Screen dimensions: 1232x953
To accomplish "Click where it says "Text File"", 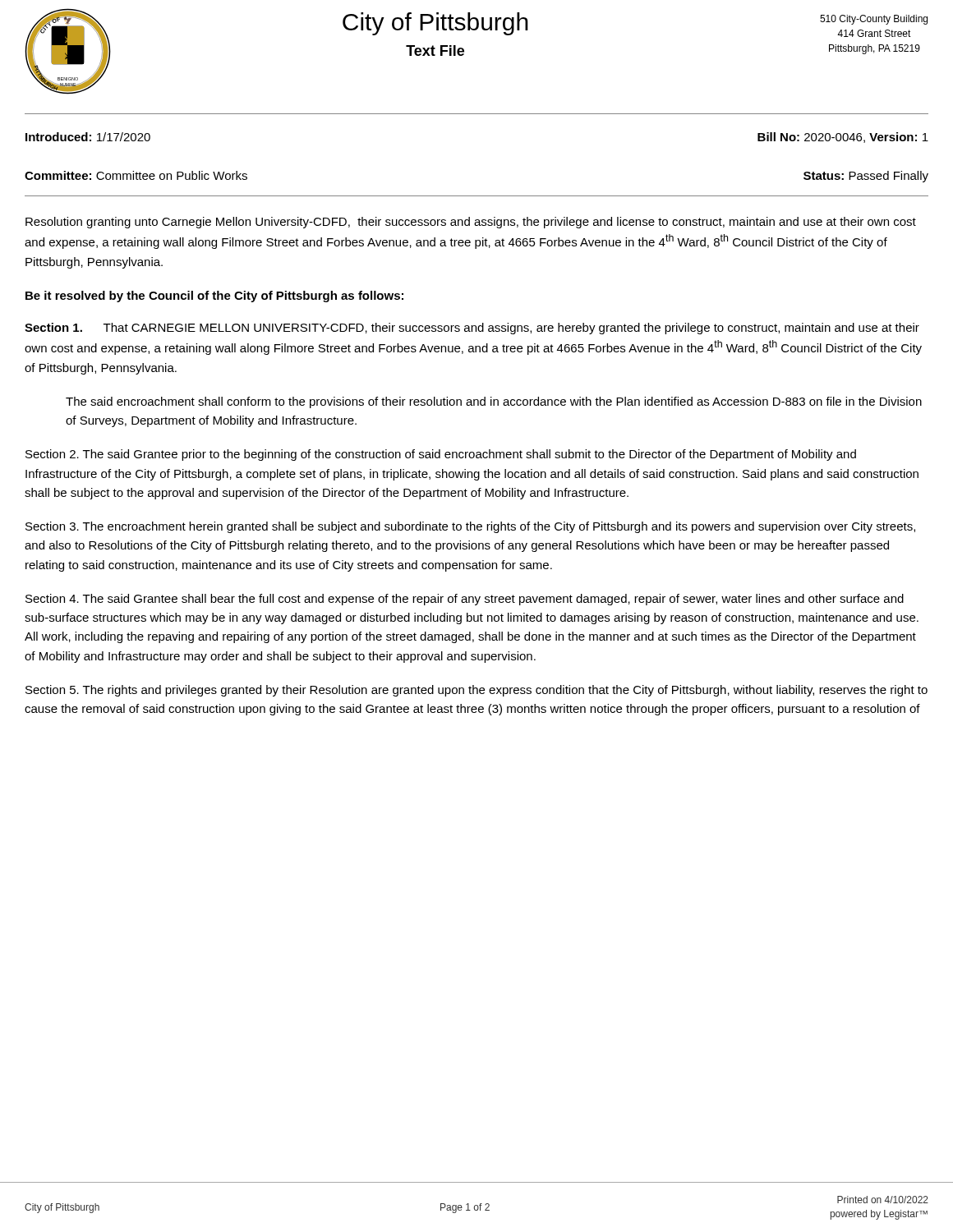I will tap(435, 51).
